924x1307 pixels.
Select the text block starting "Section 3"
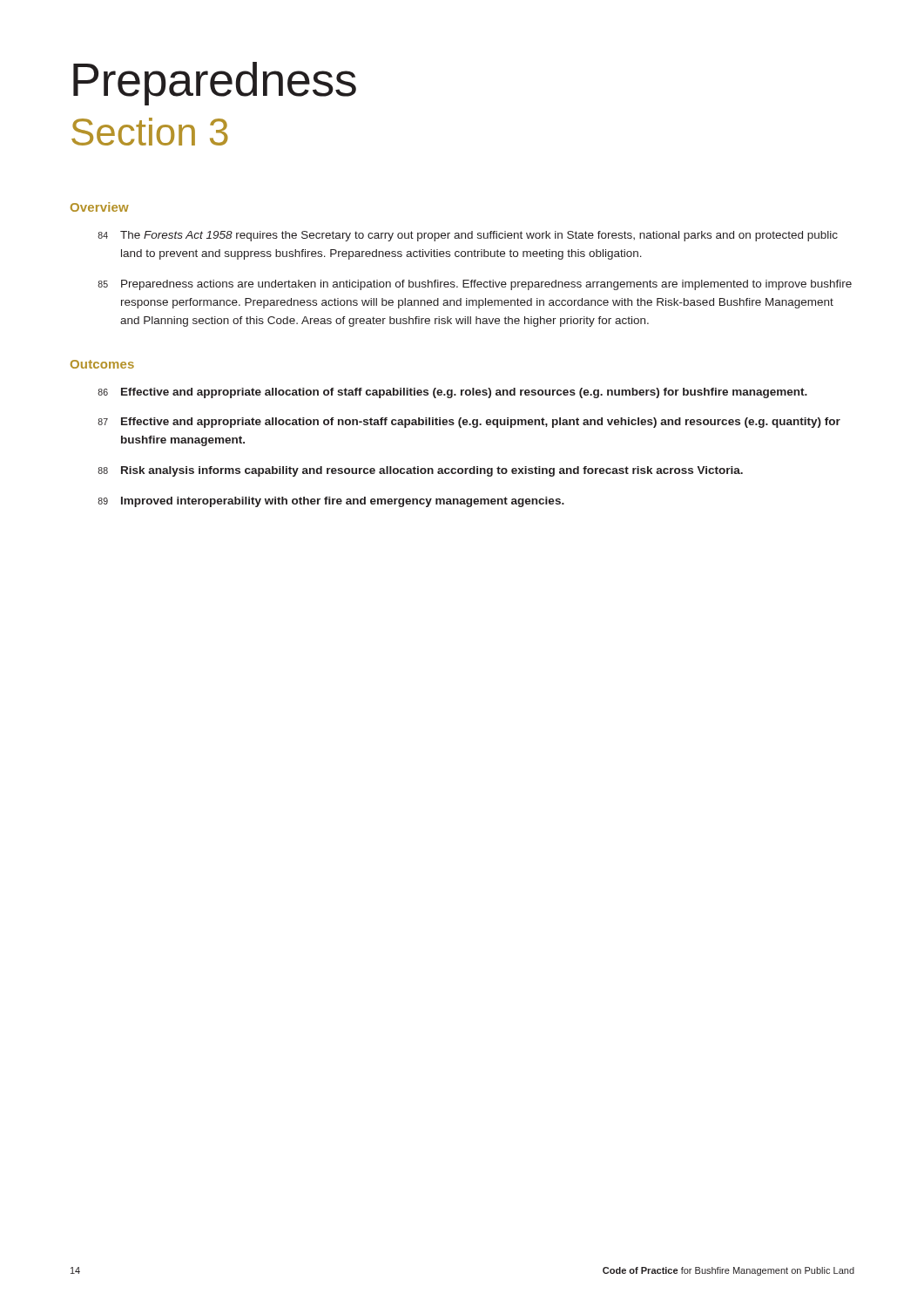150,132
